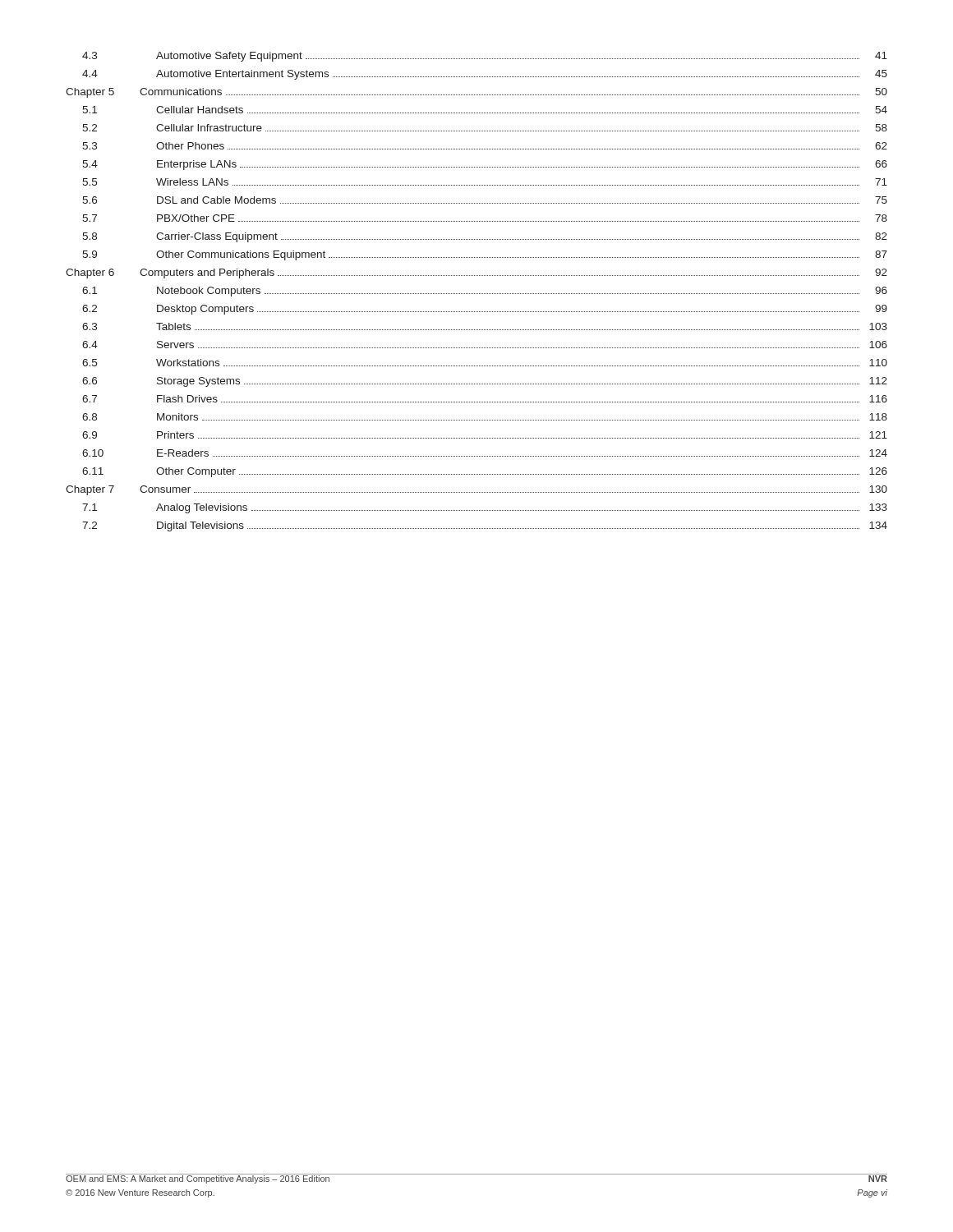
Task: Where does it say "6.6 Storage Systems 112"?
Action: pos(476,381)
